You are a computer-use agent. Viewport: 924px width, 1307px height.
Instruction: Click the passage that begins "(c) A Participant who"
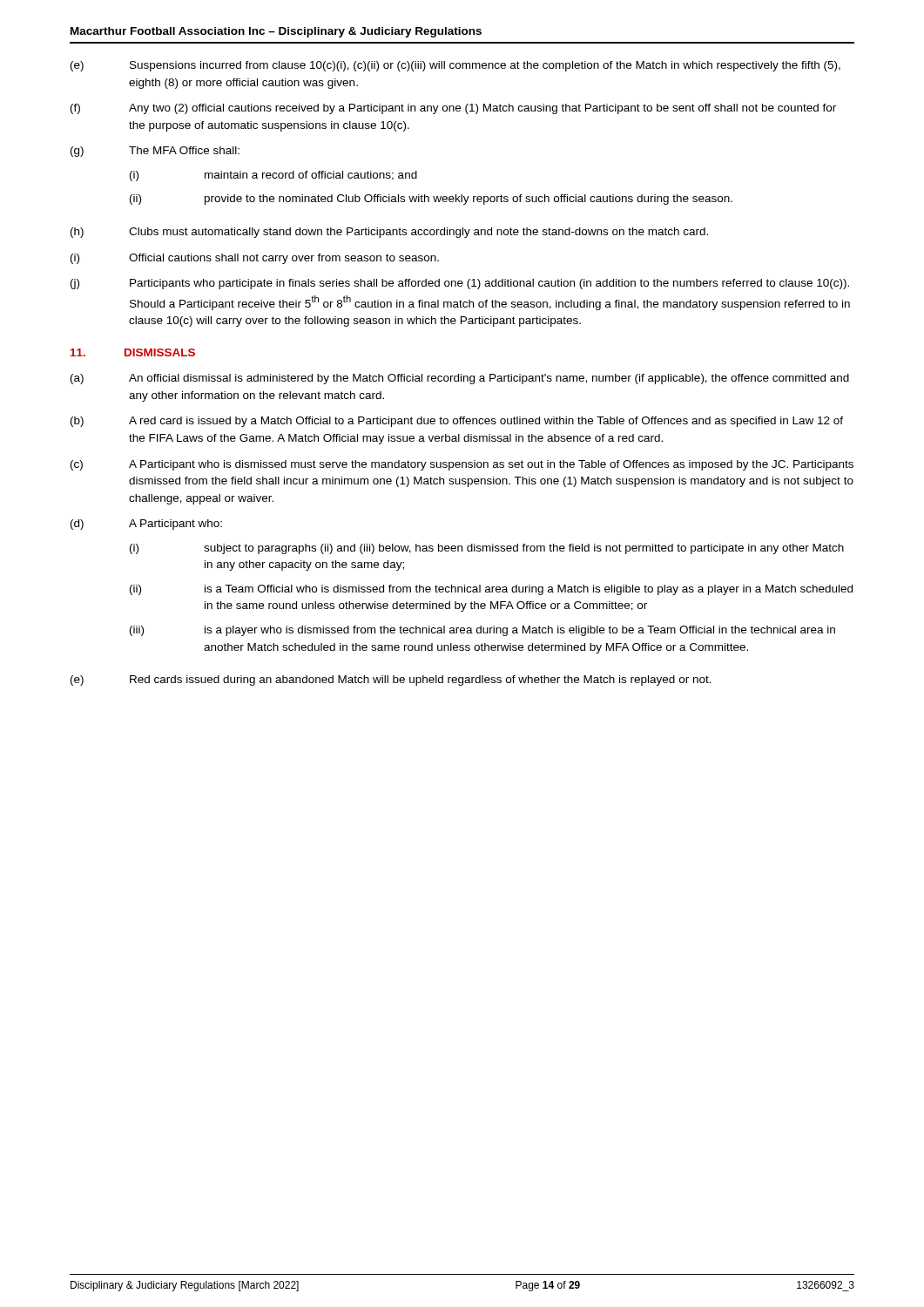pos(462,481)
